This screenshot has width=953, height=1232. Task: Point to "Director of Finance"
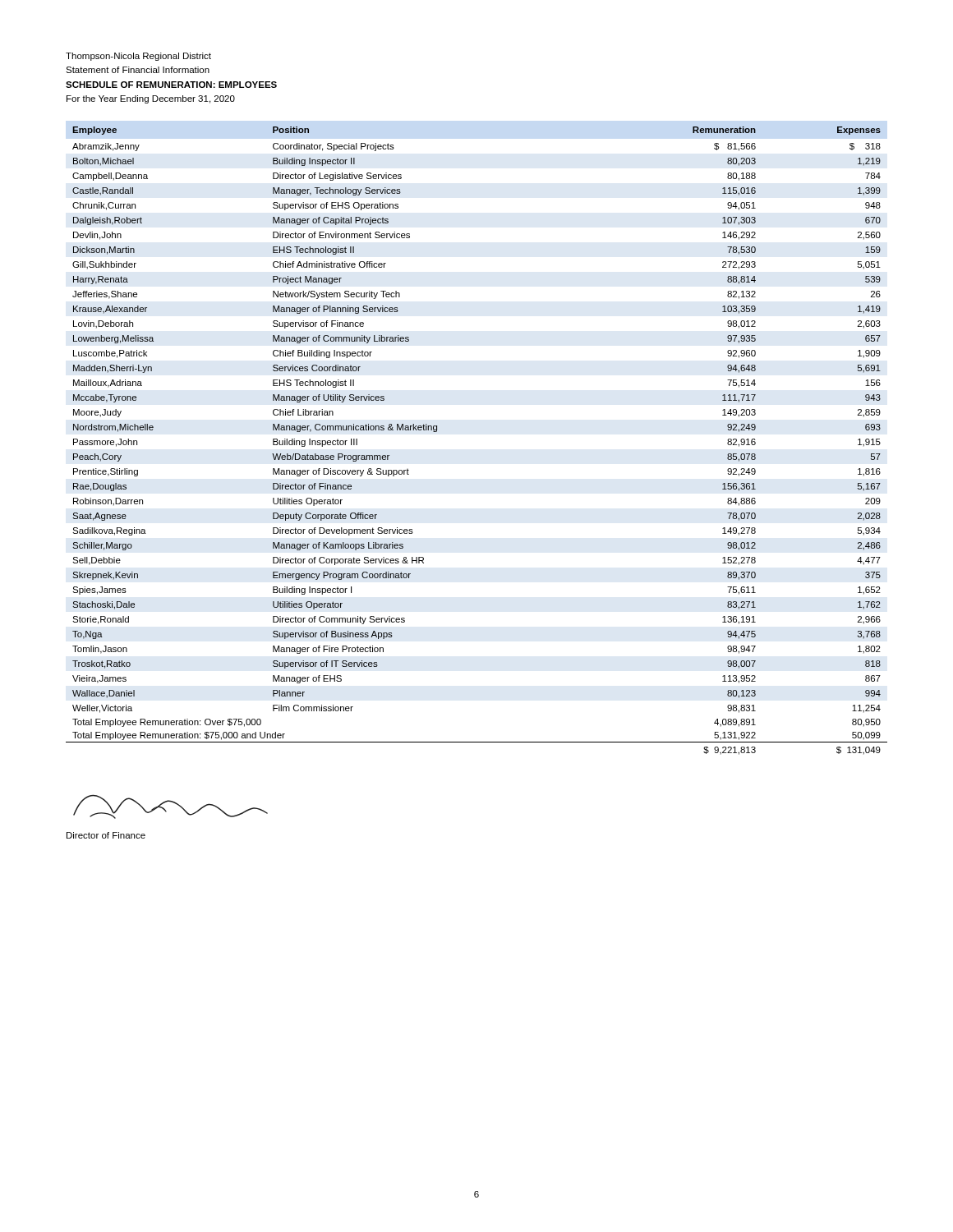(106, 835)
